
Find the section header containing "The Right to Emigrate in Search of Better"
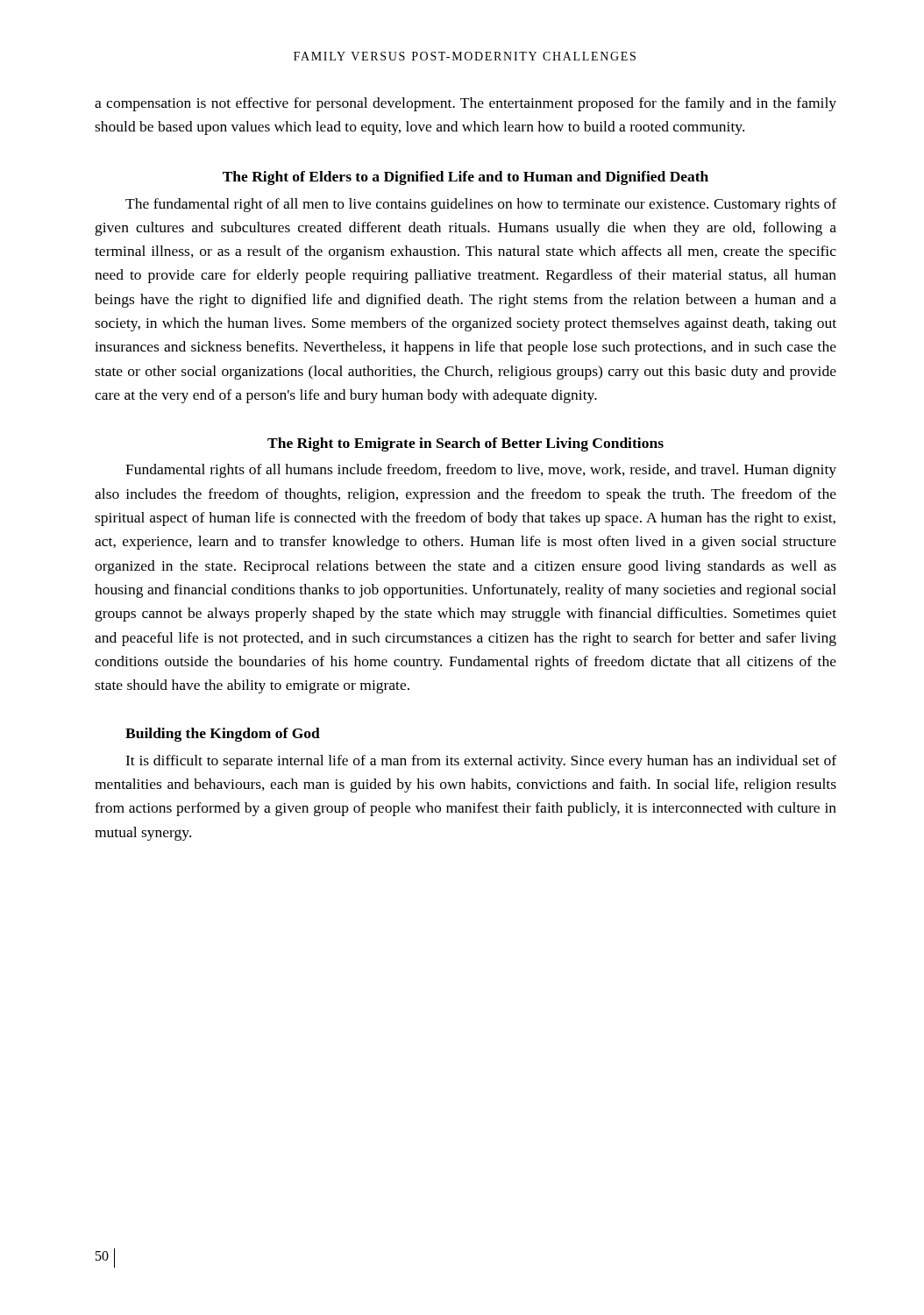[x=466, y=443]
